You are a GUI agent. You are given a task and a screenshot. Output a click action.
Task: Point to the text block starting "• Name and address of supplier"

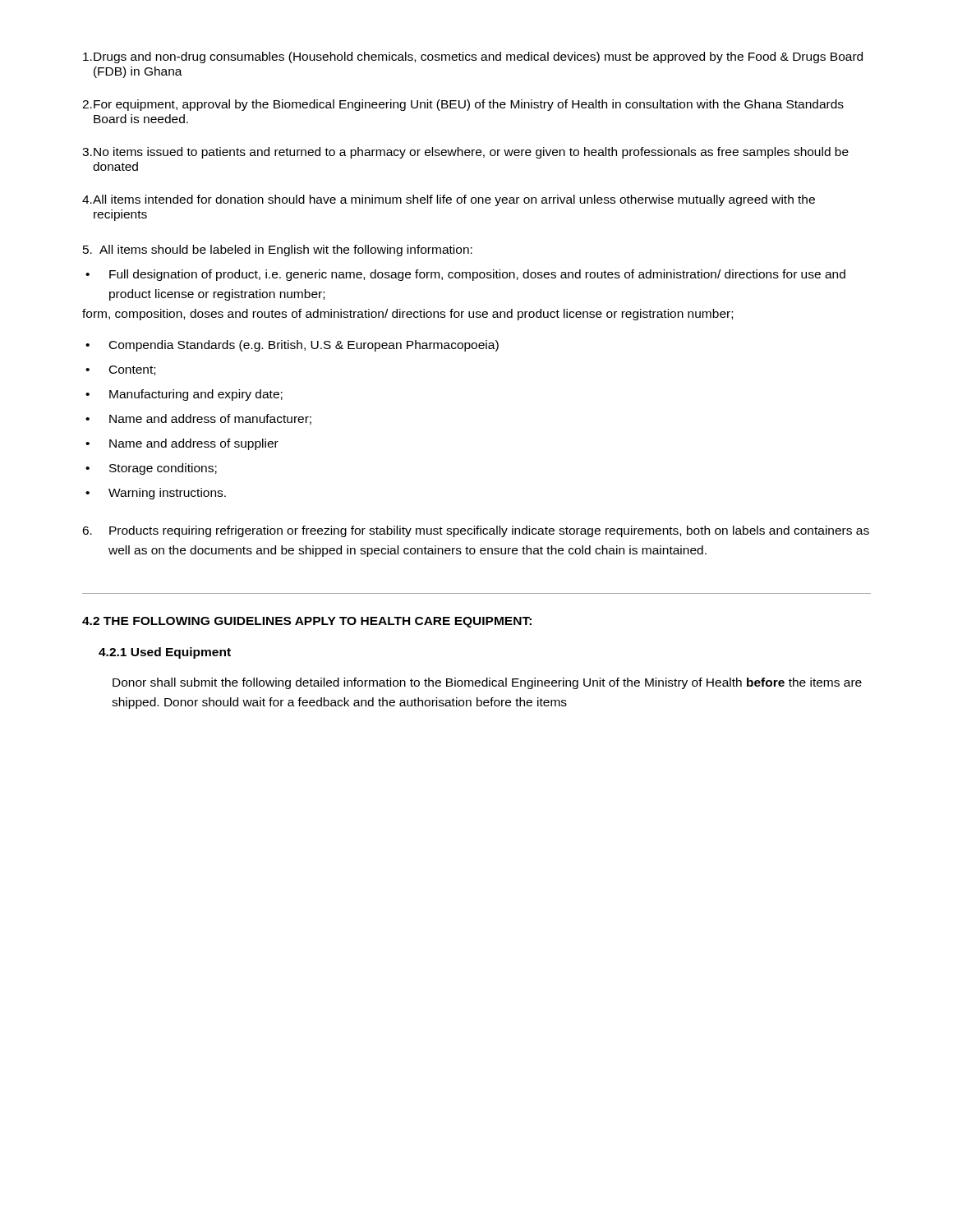pyautogui.click(x=180, y=444)
